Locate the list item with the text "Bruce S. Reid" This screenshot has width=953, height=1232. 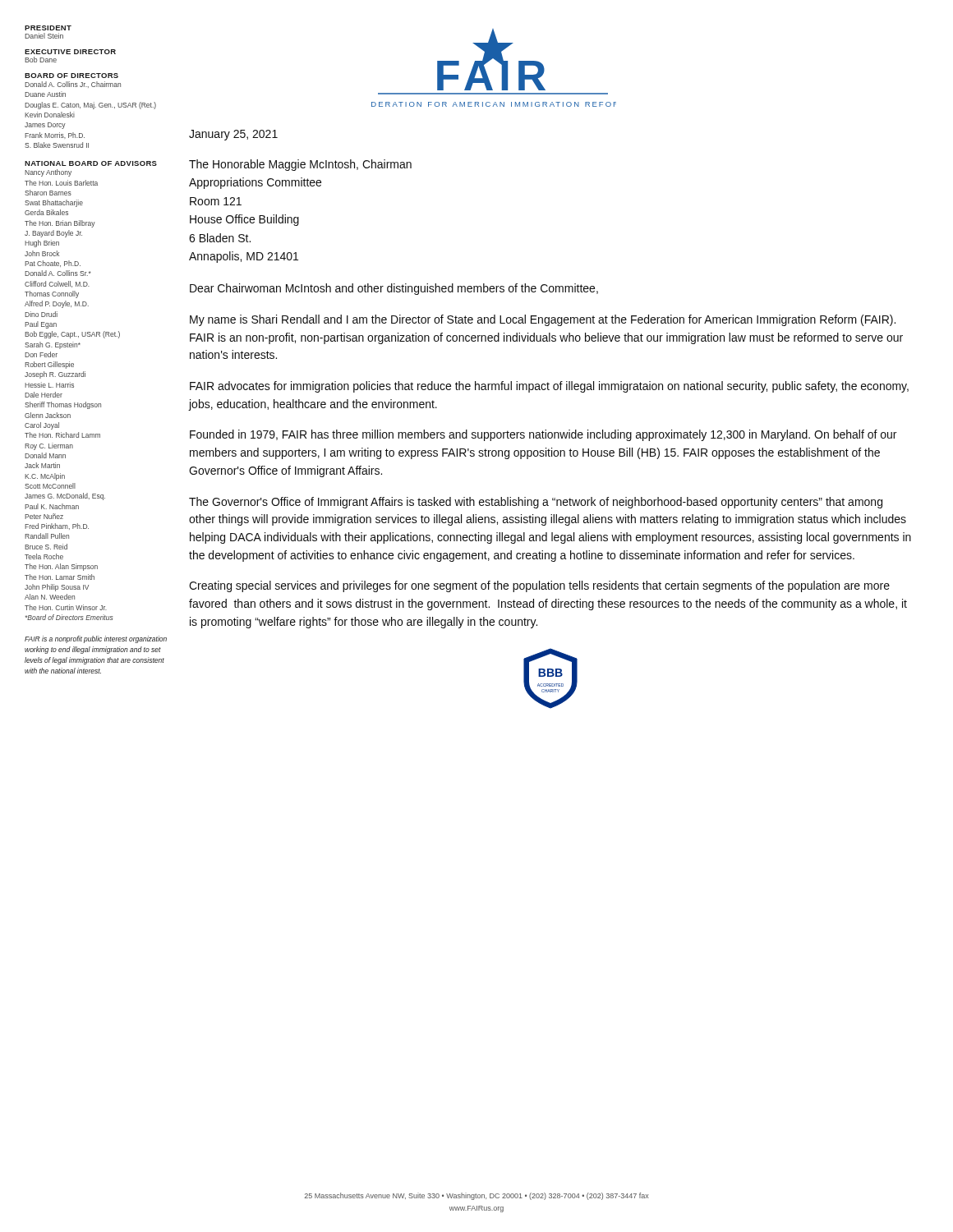tap(46, 547)
